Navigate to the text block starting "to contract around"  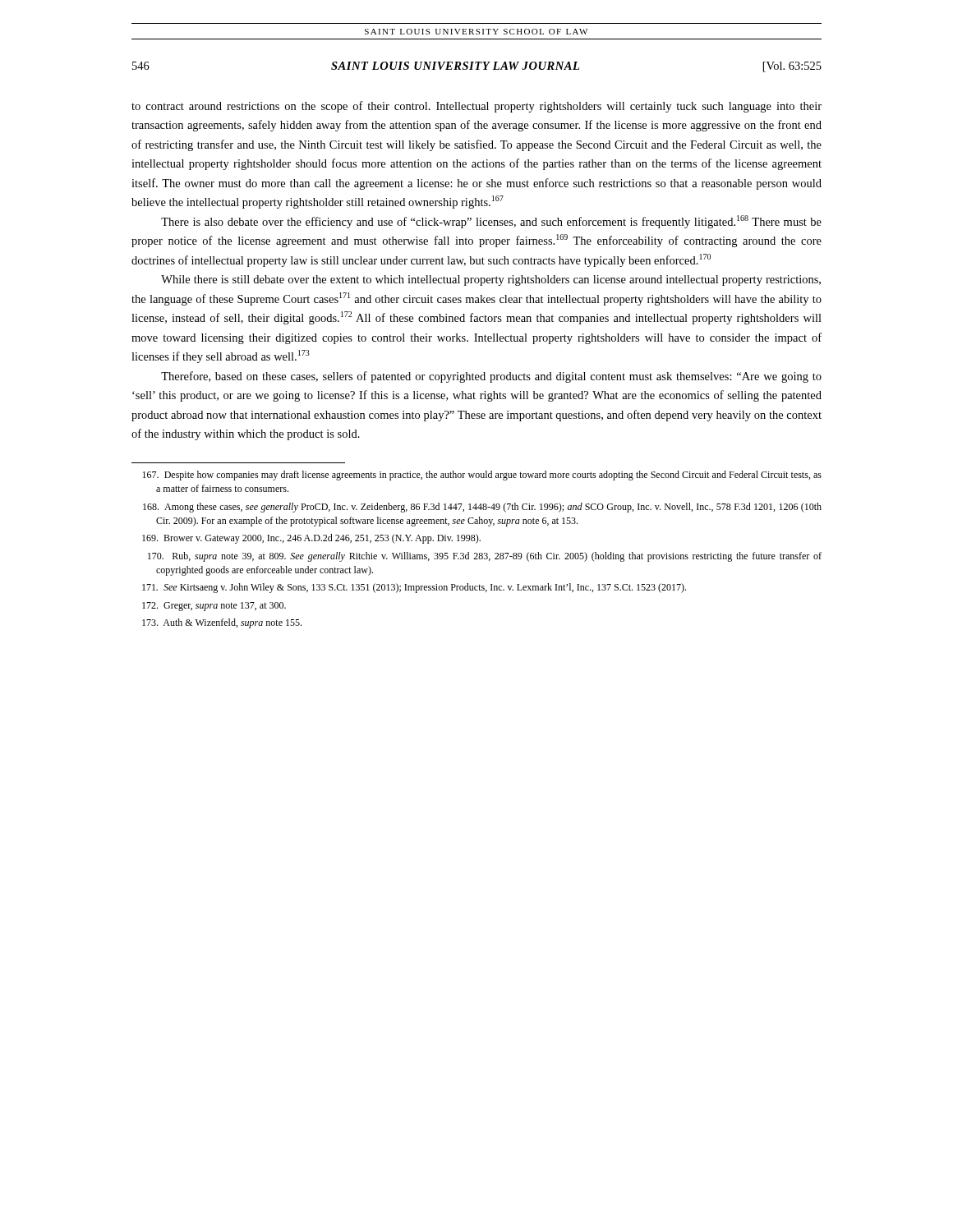pos(476,155)
